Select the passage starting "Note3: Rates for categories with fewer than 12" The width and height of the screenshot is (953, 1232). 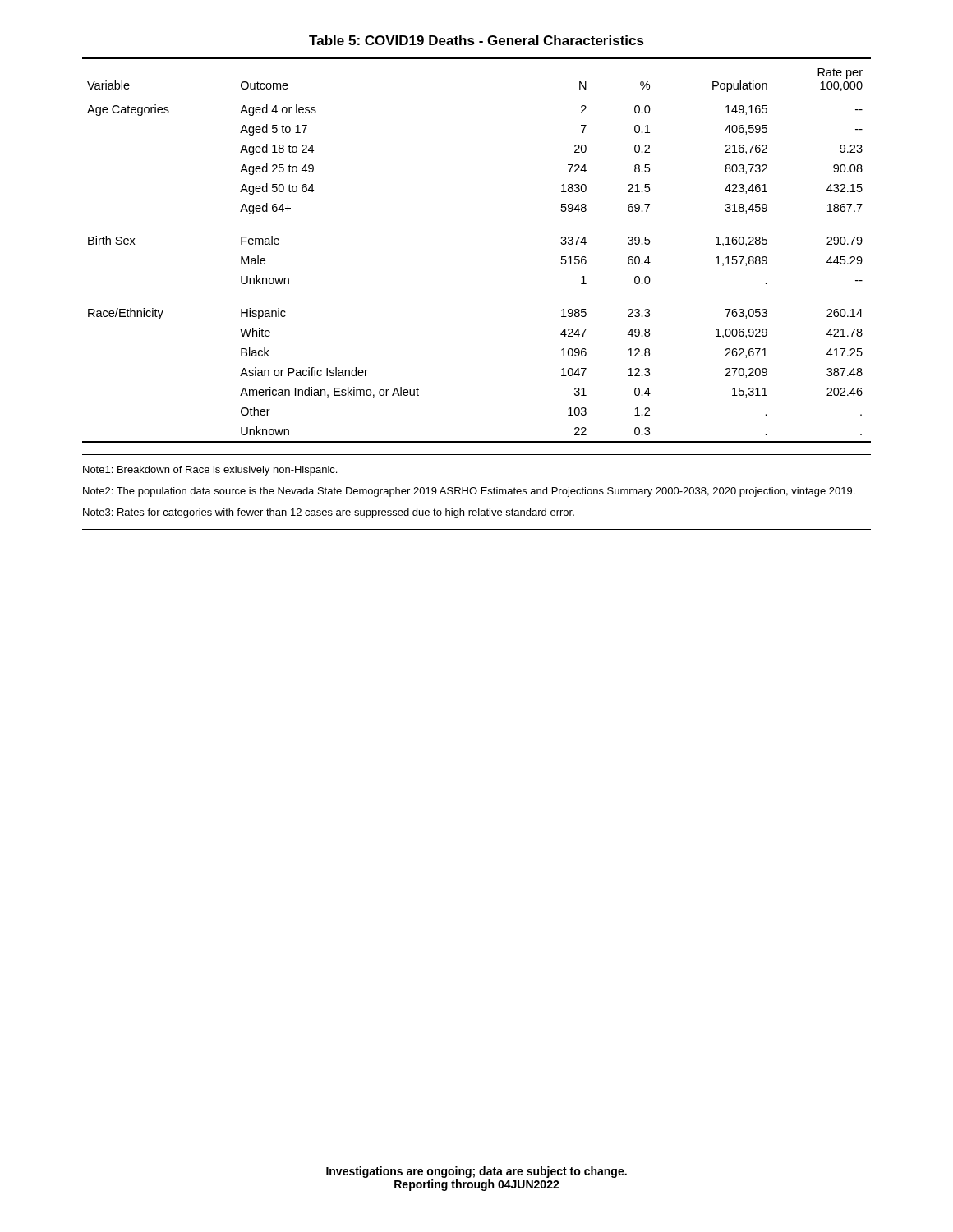[x=476, y=513]
